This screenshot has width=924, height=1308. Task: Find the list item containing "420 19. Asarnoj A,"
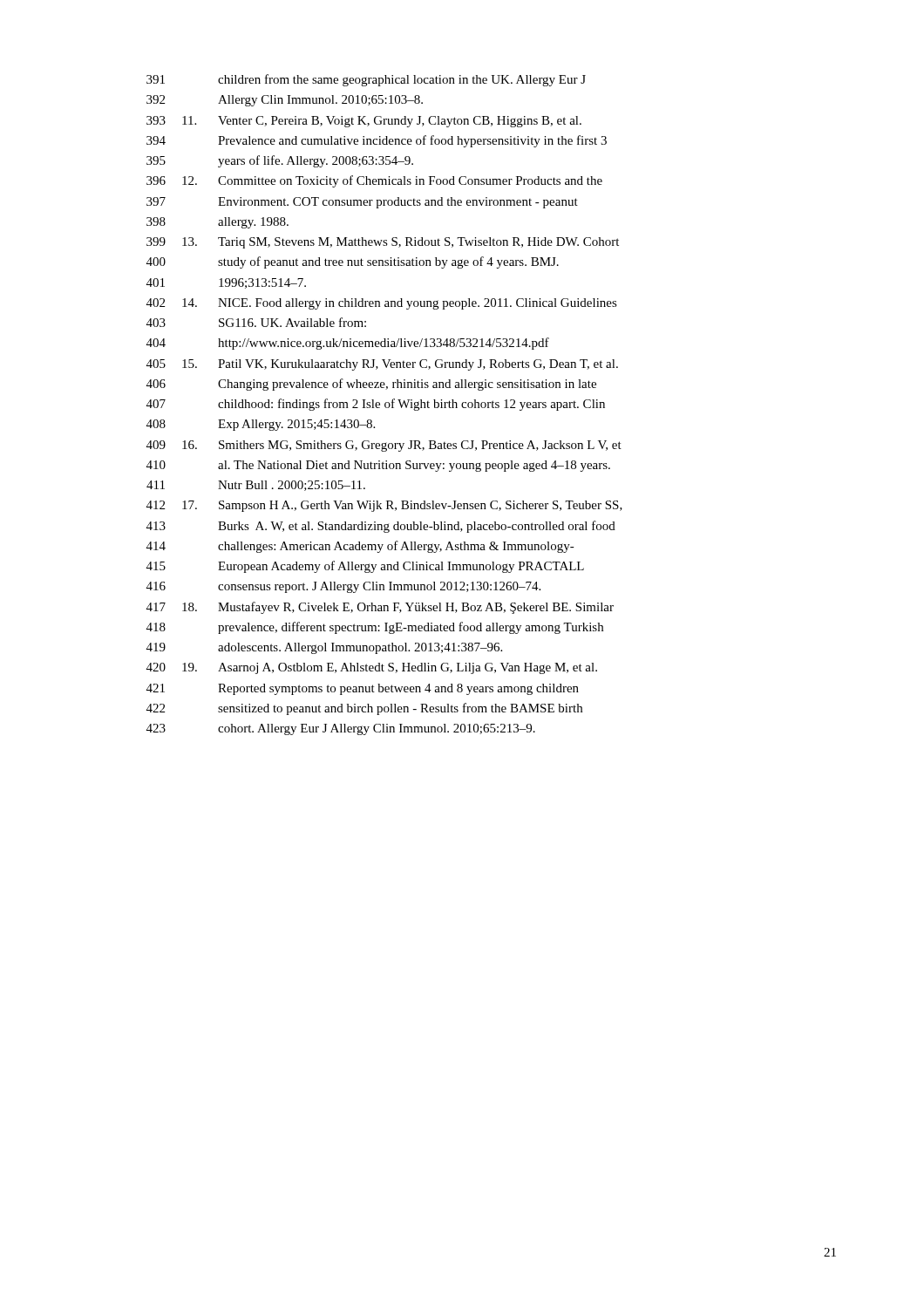click(x=475, y=668)
